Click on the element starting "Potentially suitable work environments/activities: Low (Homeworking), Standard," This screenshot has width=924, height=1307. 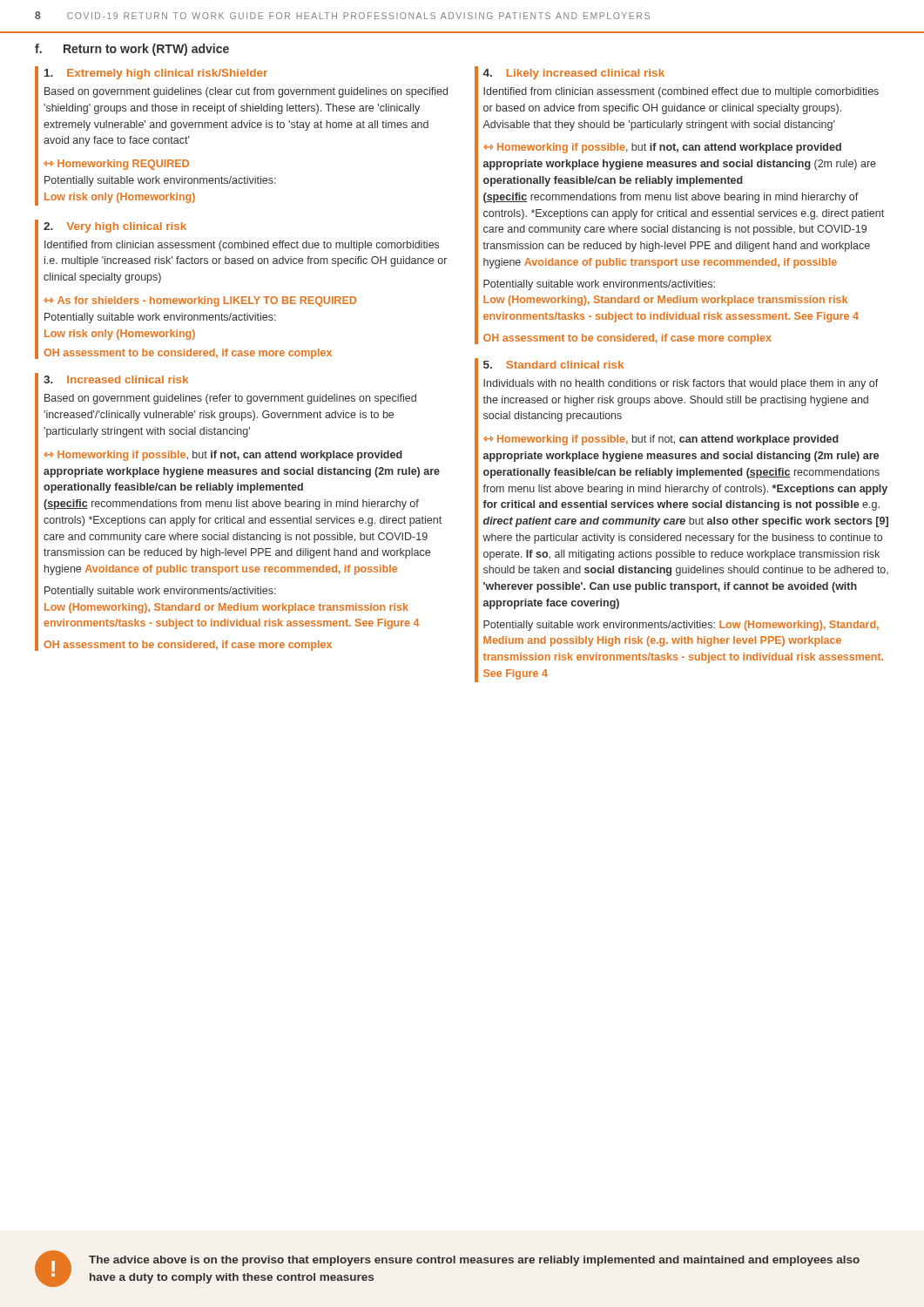pos(683,649)
